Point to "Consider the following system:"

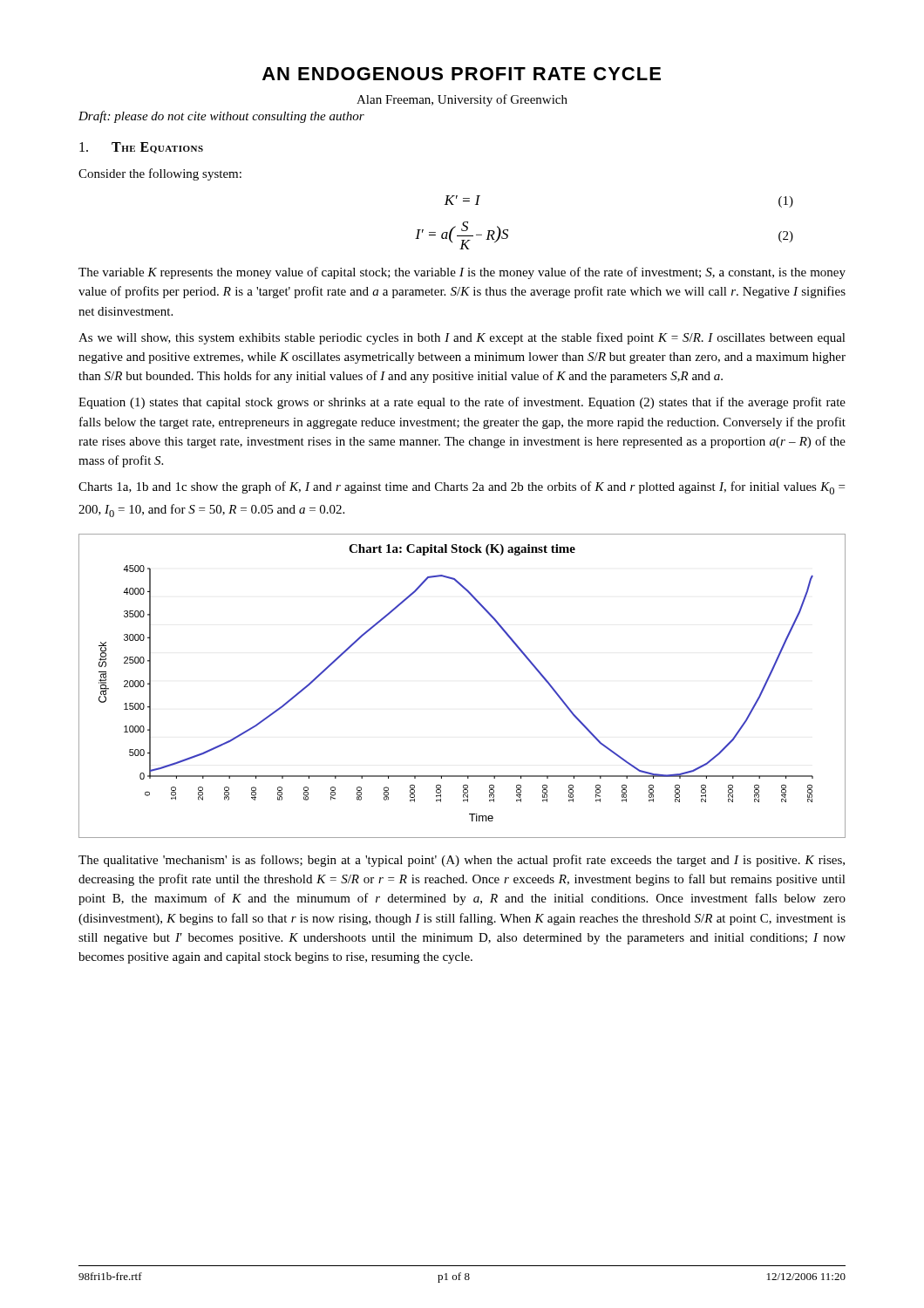pos(160,174)
